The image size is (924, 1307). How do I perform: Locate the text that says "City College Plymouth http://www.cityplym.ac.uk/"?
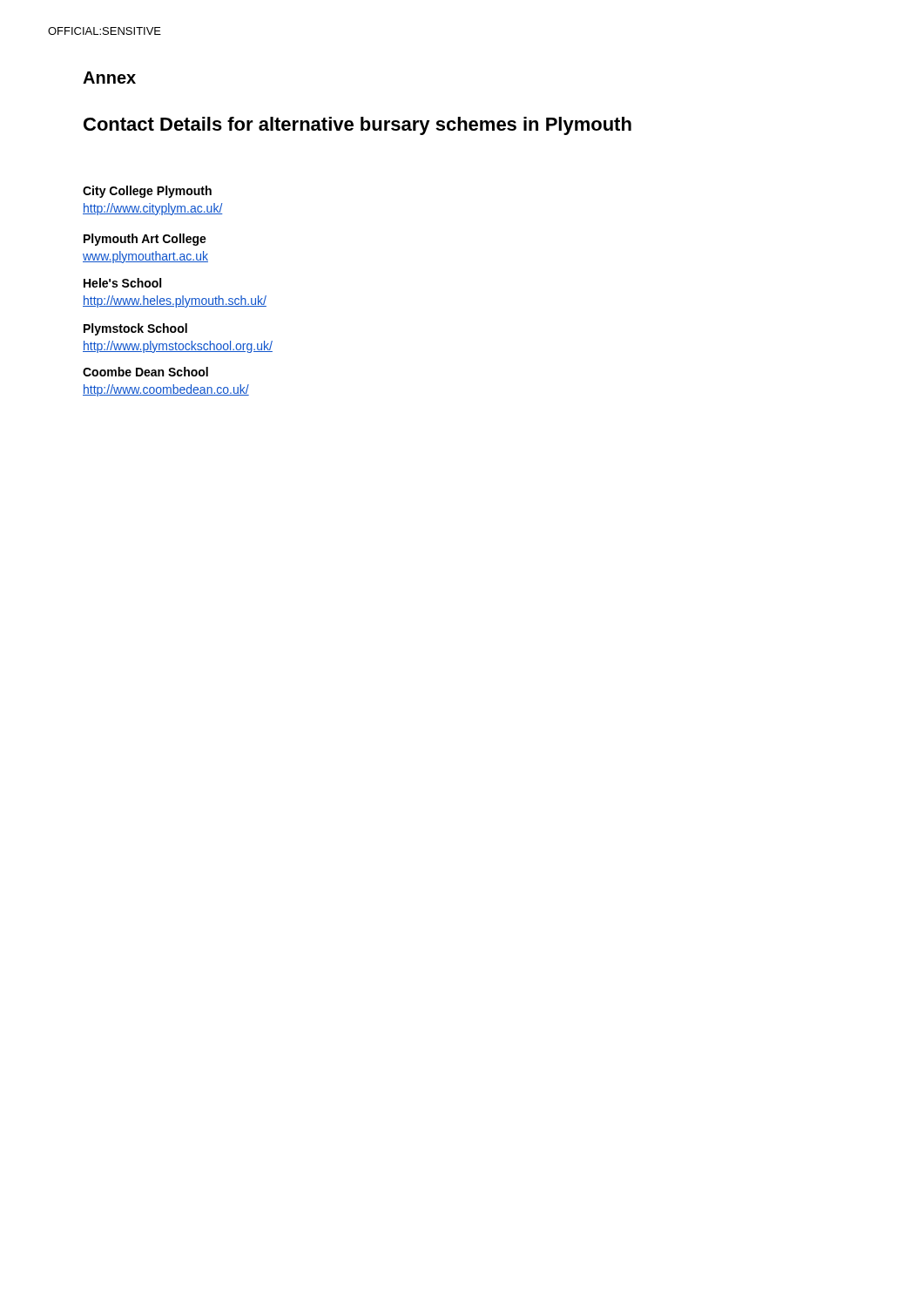(153, 200)
